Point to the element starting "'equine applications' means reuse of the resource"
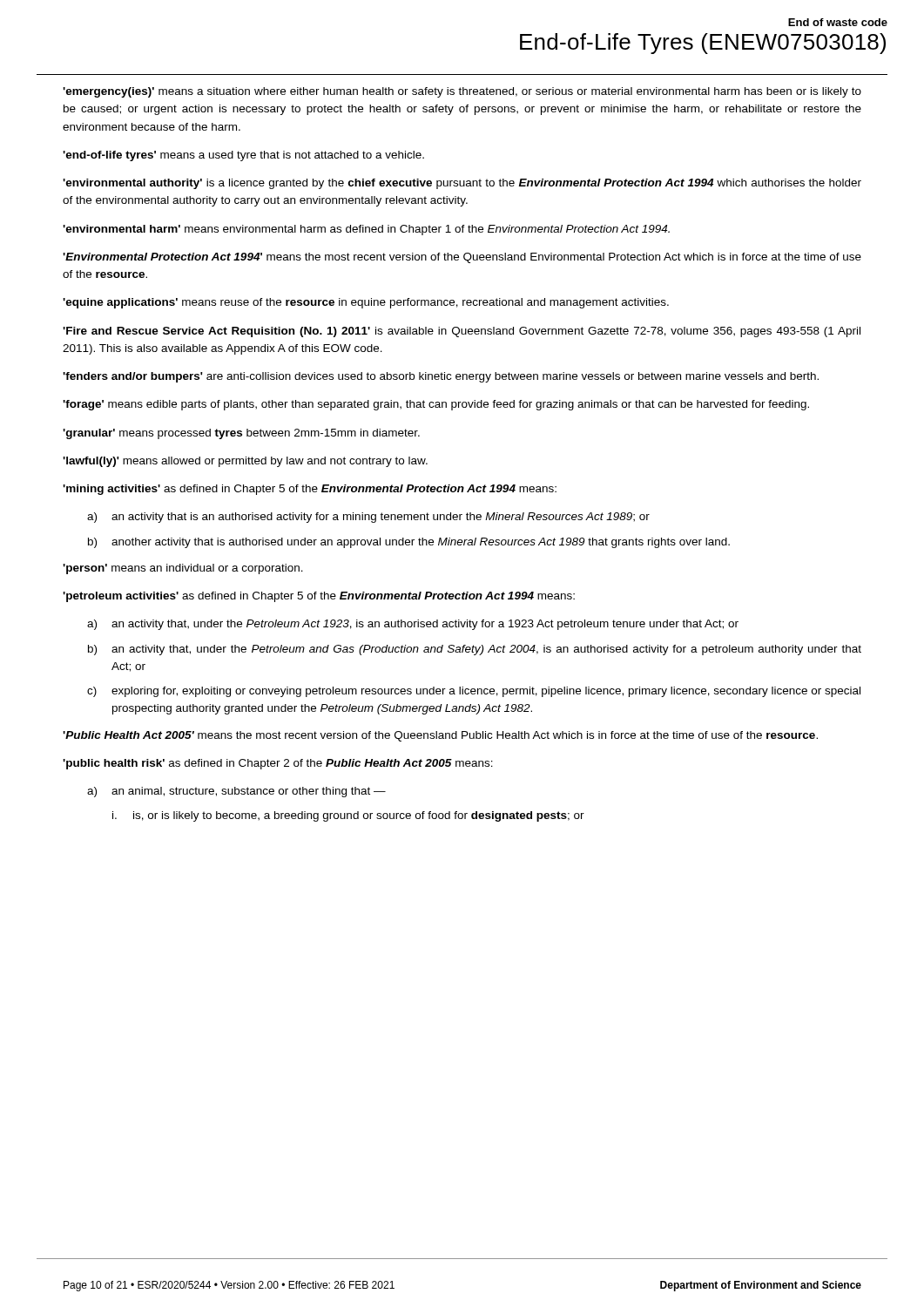The width and height of the screenshot is (924, 1307). coord(366,302)
